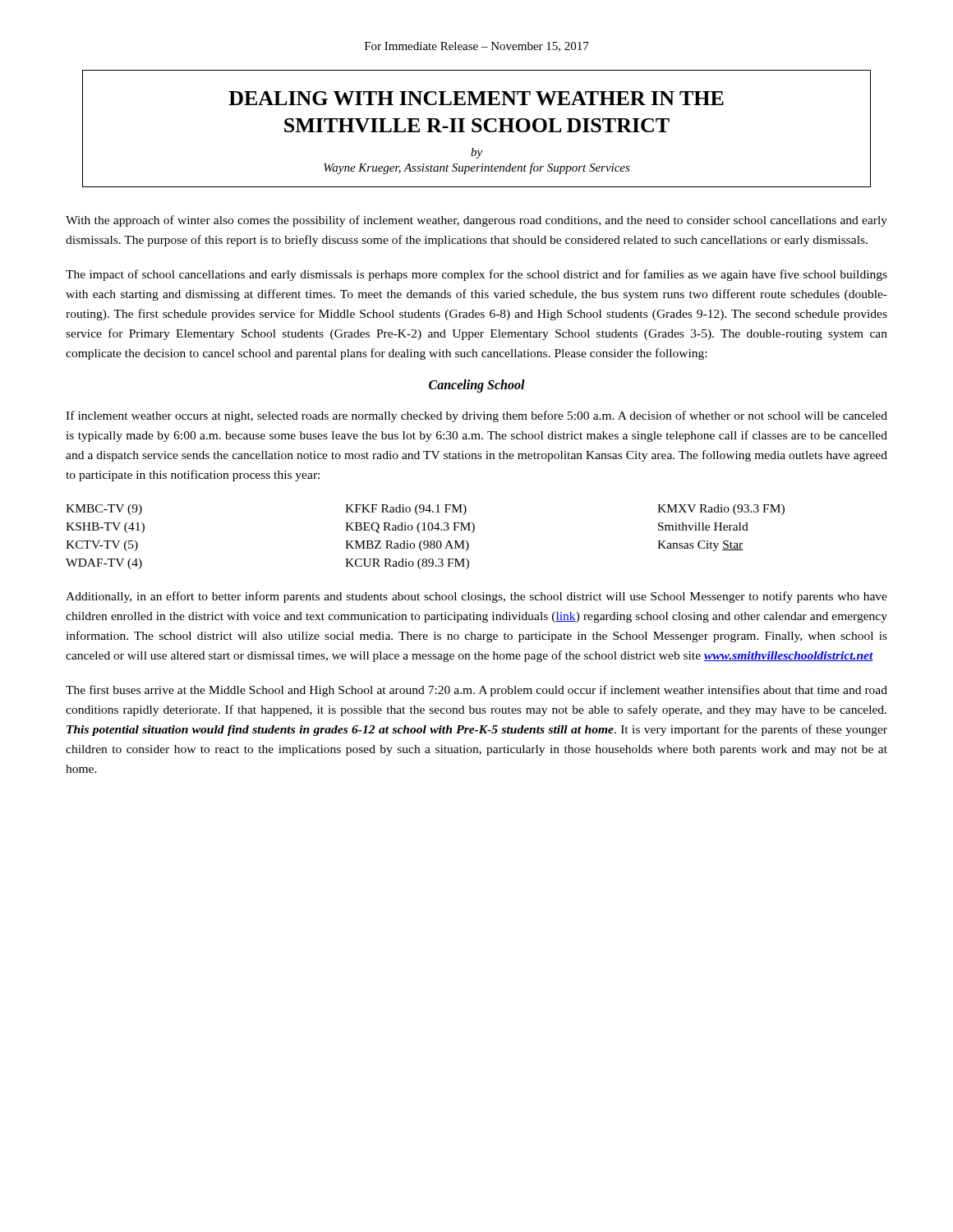Locate the section header

point(476,385)
